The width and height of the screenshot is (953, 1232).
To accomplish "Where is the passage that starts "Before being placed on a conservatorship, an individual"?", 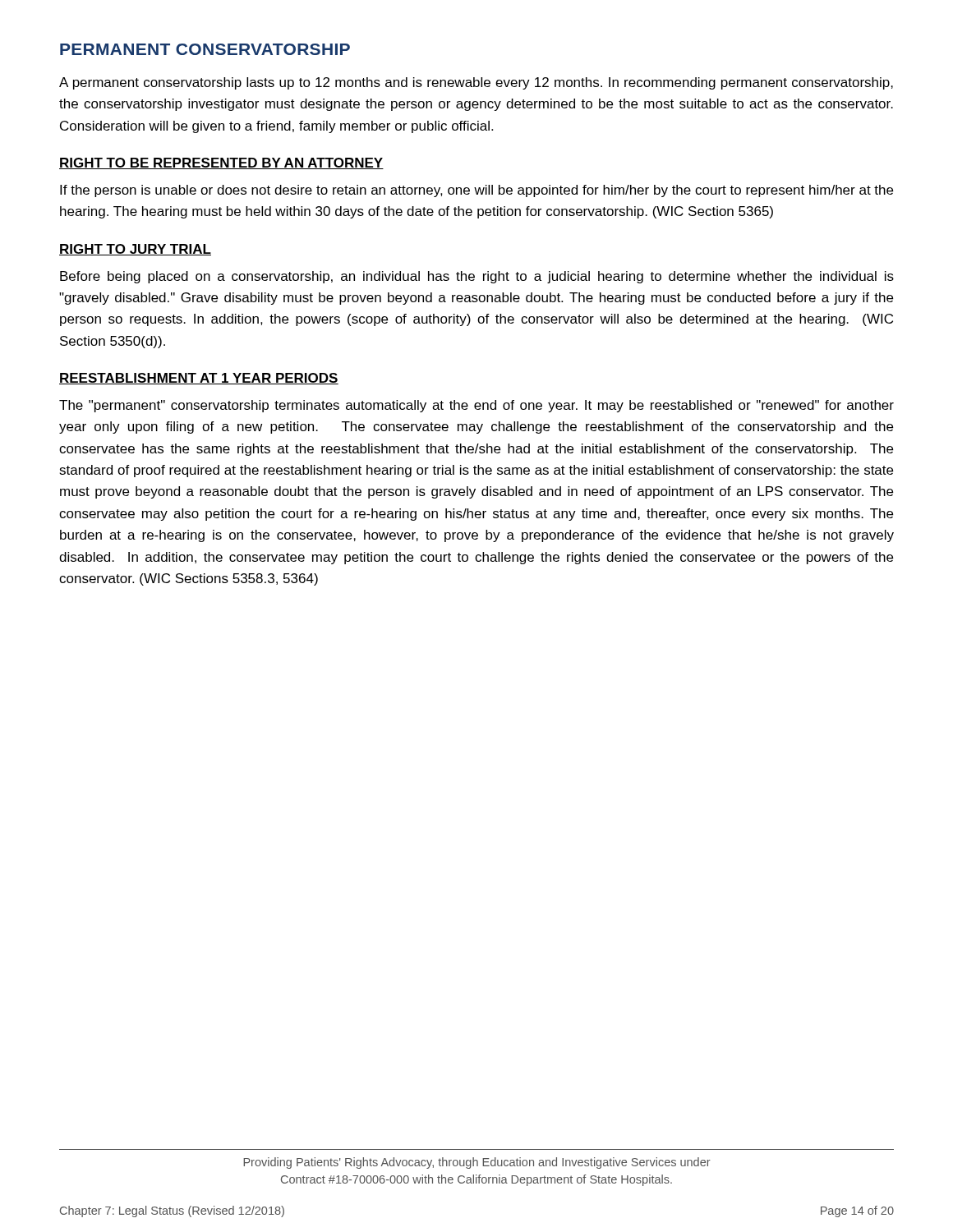I will pos(476,309).
